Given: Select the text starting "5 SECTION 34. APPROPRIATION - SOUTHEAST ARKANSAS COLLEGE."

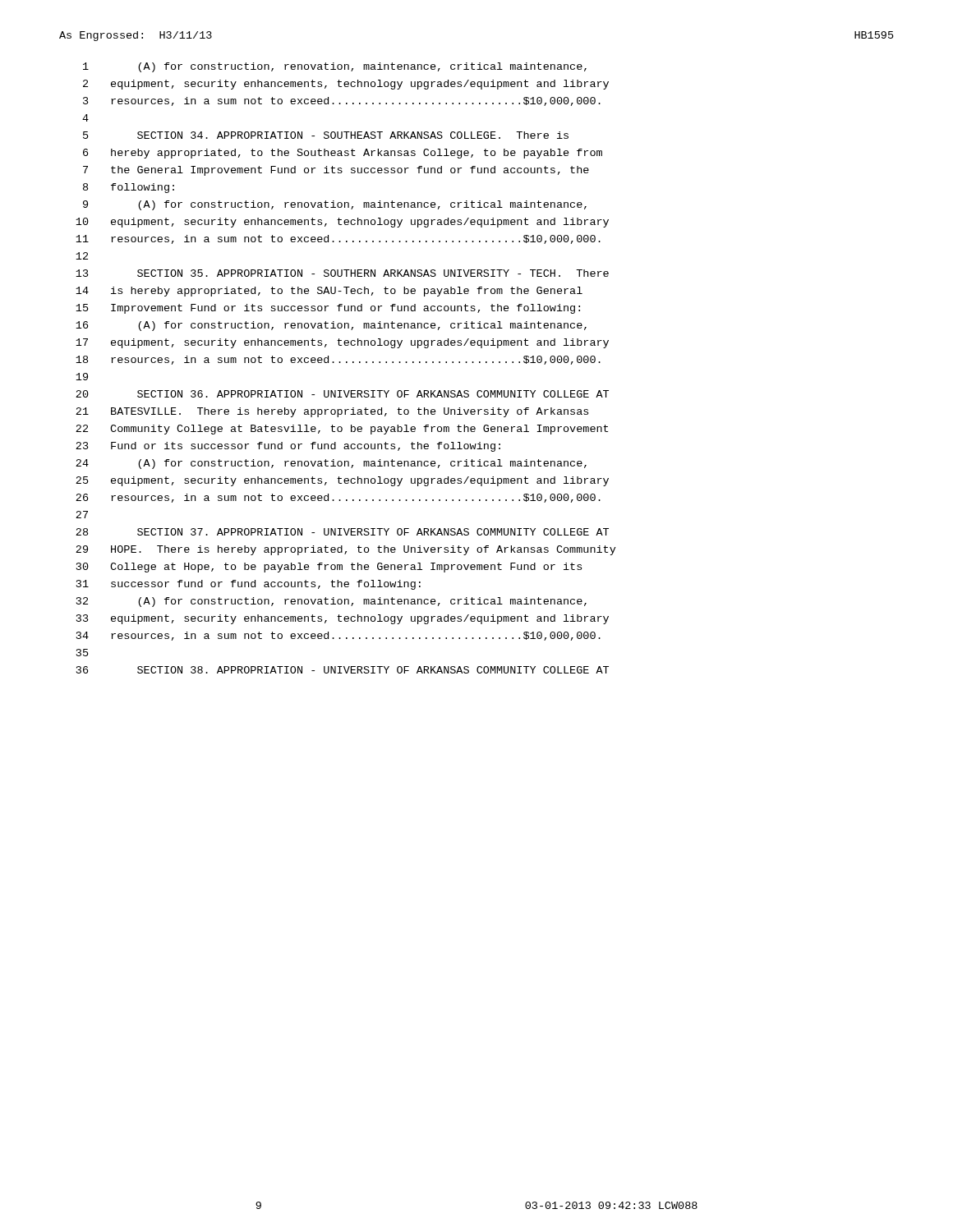Looking at the screenshot, I should click(x=476, y=137).
